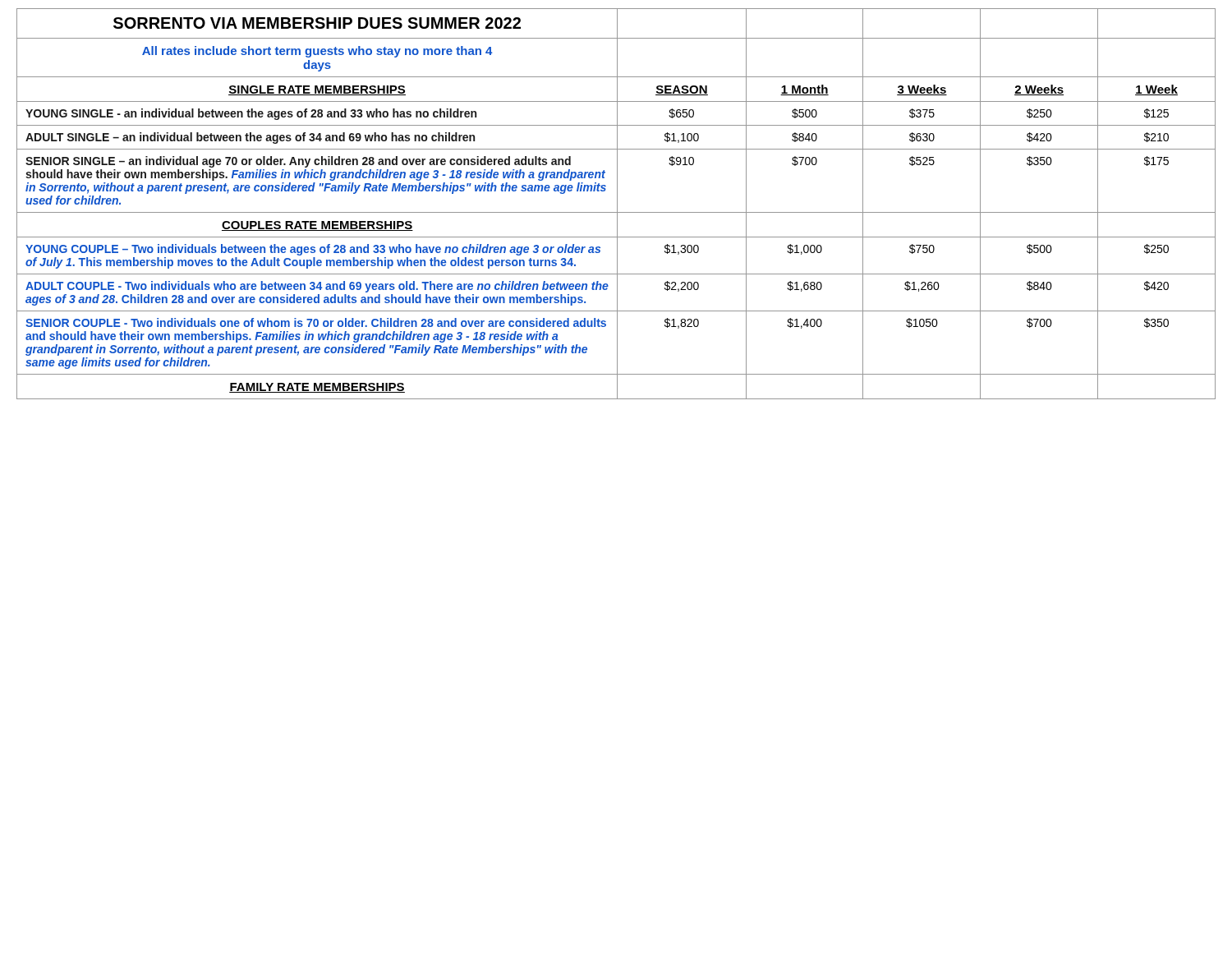The width and height of the screenshot is (1232, 953).
Task: Click on the table containing "ADULT COUPLE - Two"
Action: [616, 292]
